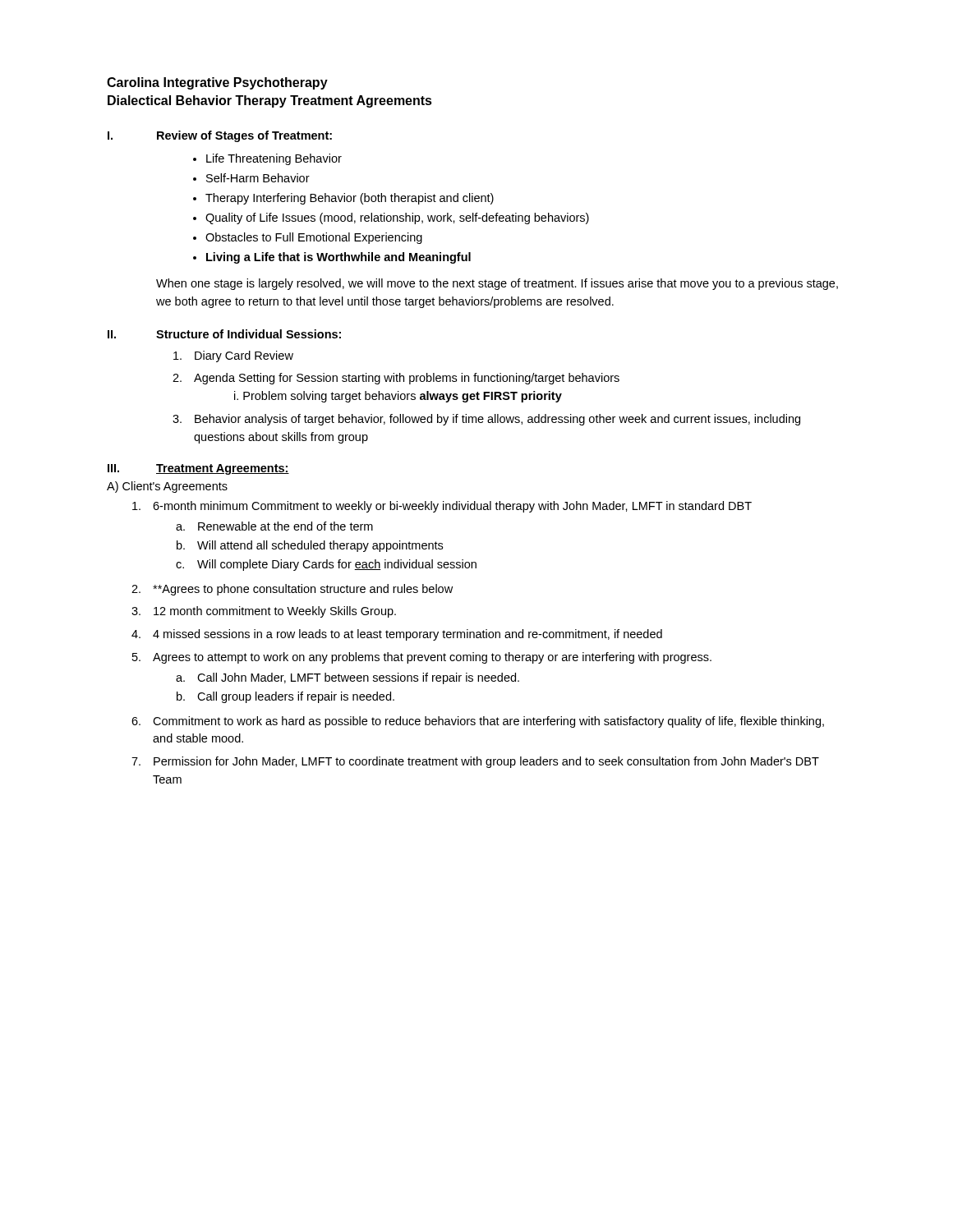Find the list item containing "Living a Life that is"
953x1232 pixels.
pyautogui.click(x=338, y=257)
